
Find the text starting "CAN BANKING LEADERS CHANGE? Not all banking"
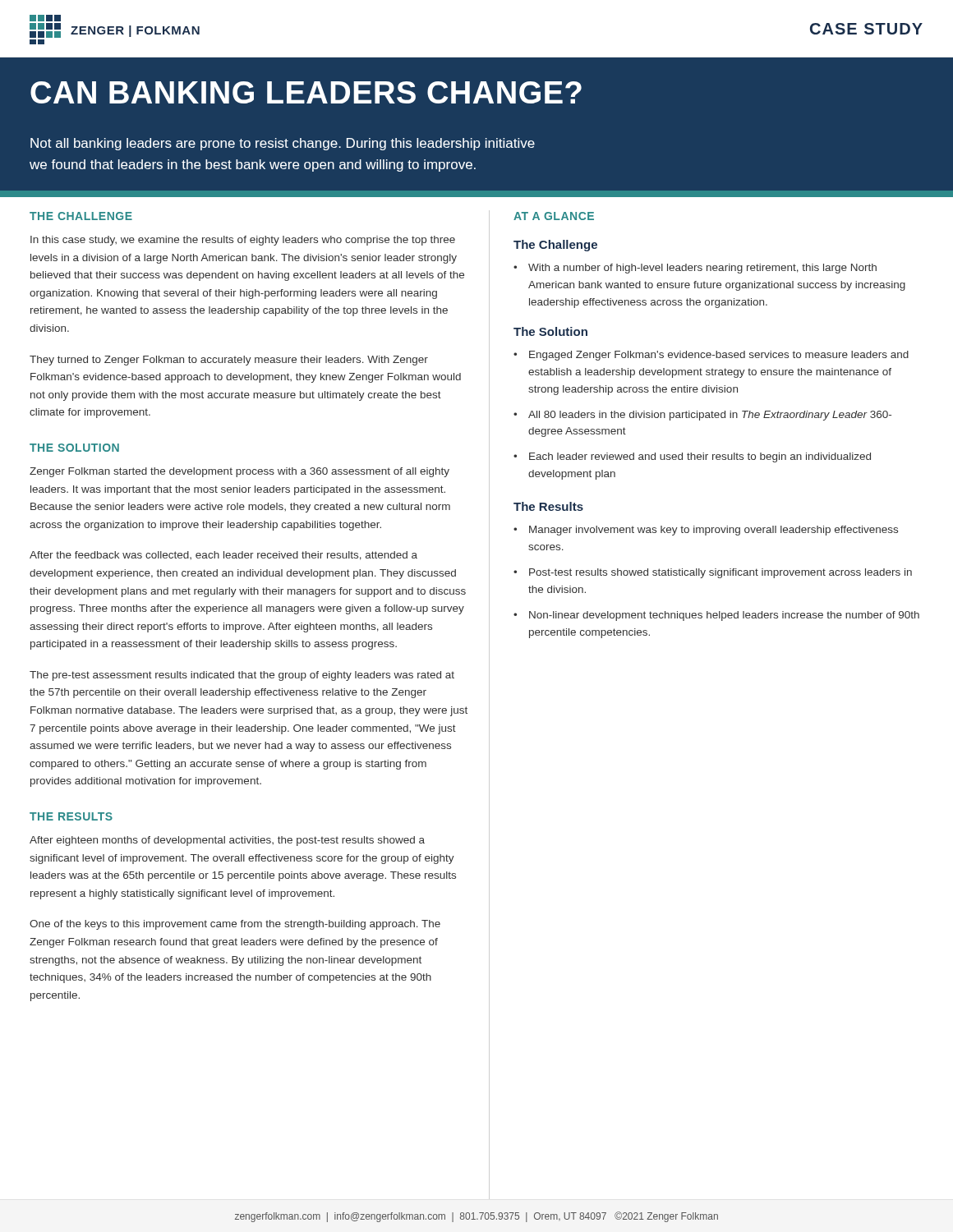pos(306,92)
